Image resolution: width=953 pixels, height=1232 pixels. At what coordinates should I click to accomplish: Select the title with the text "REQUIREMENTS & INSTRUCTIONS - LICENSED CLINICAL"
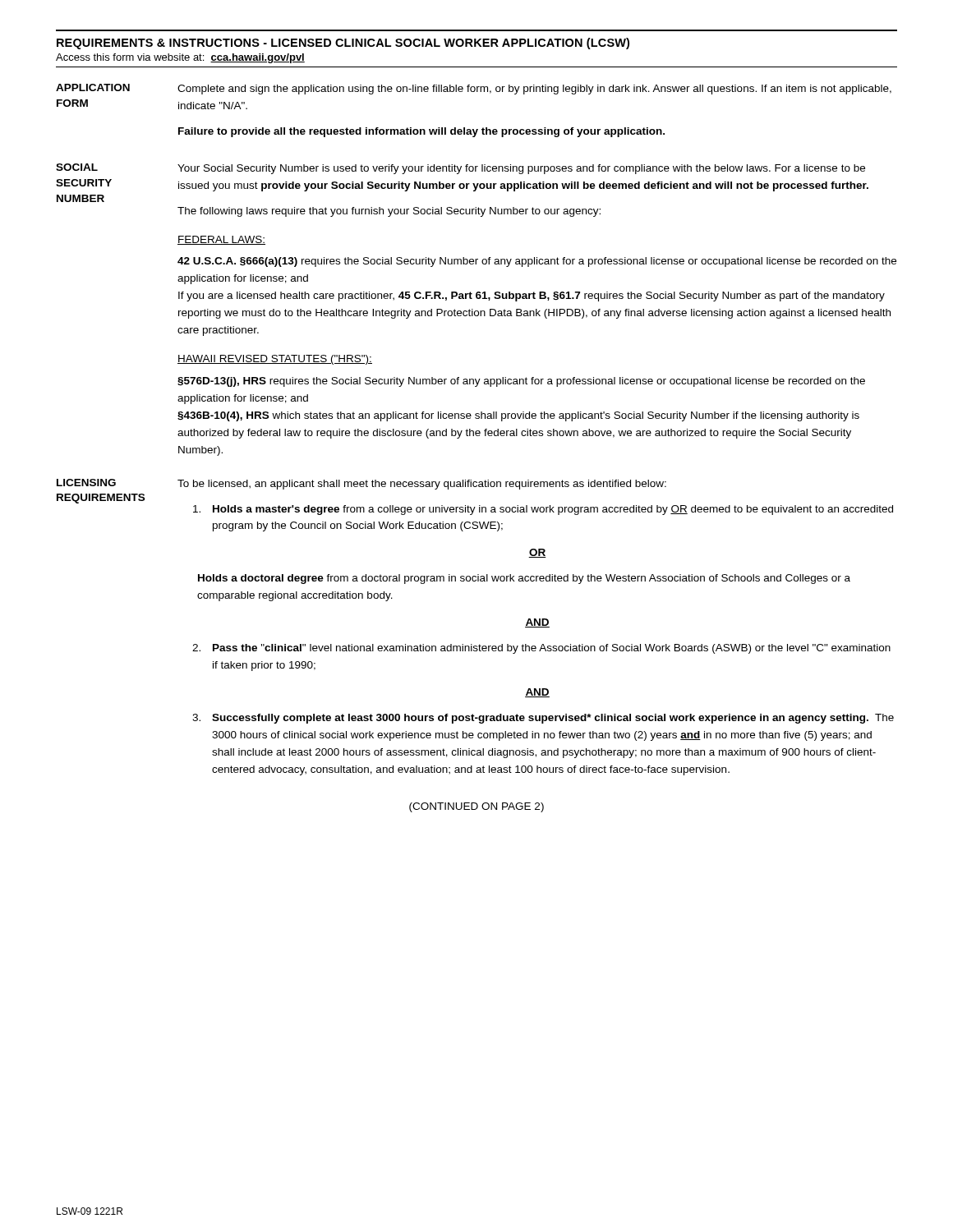coord(476,50)
